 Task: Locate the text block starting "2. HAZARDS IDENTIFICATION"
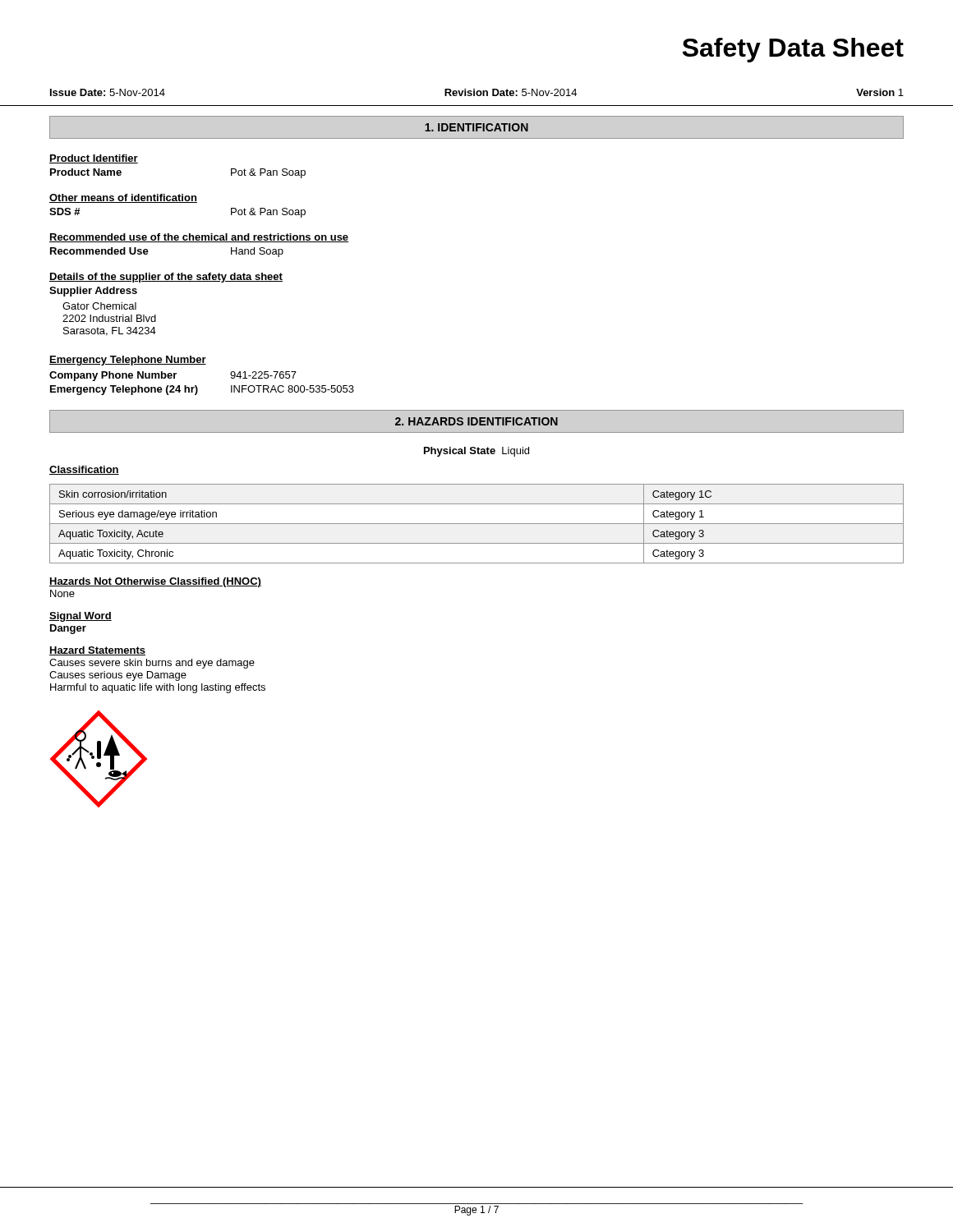coord(476,421)
